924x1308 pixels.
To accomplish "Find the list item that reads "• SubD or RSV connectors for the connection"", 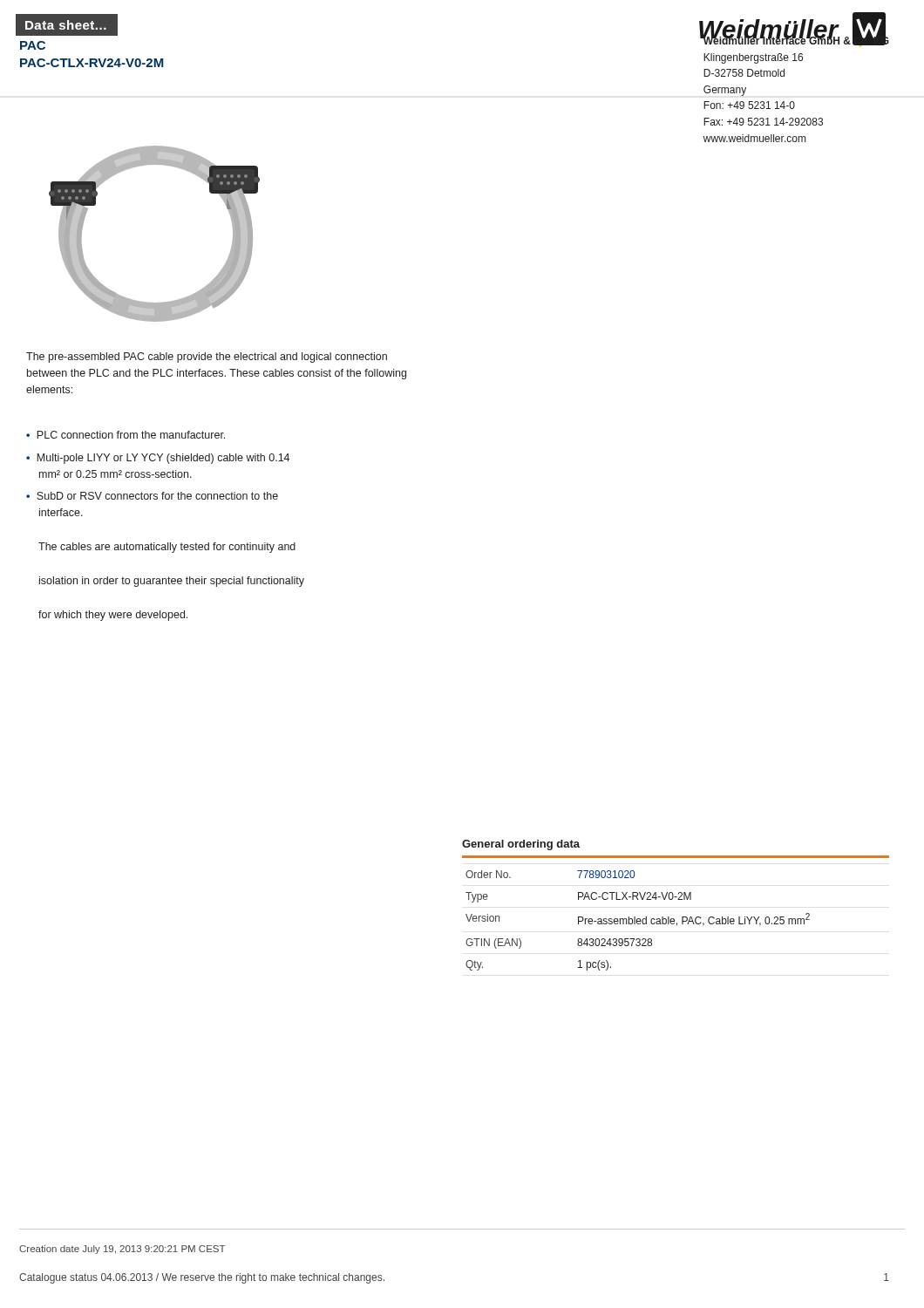I will (227, 557).
